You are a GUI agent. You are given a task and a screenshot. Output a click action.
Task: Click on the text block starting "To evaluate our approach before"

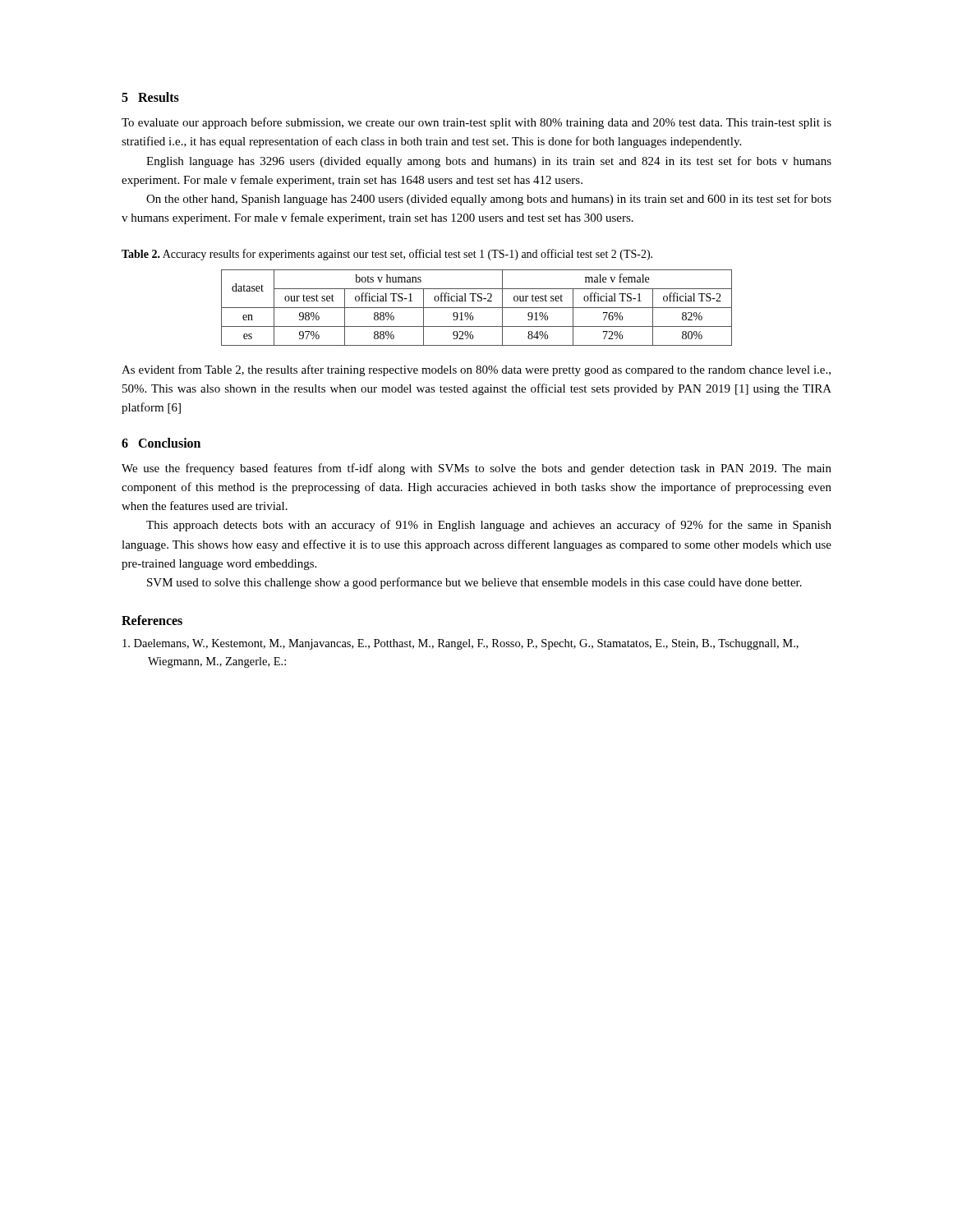[476, 132]
